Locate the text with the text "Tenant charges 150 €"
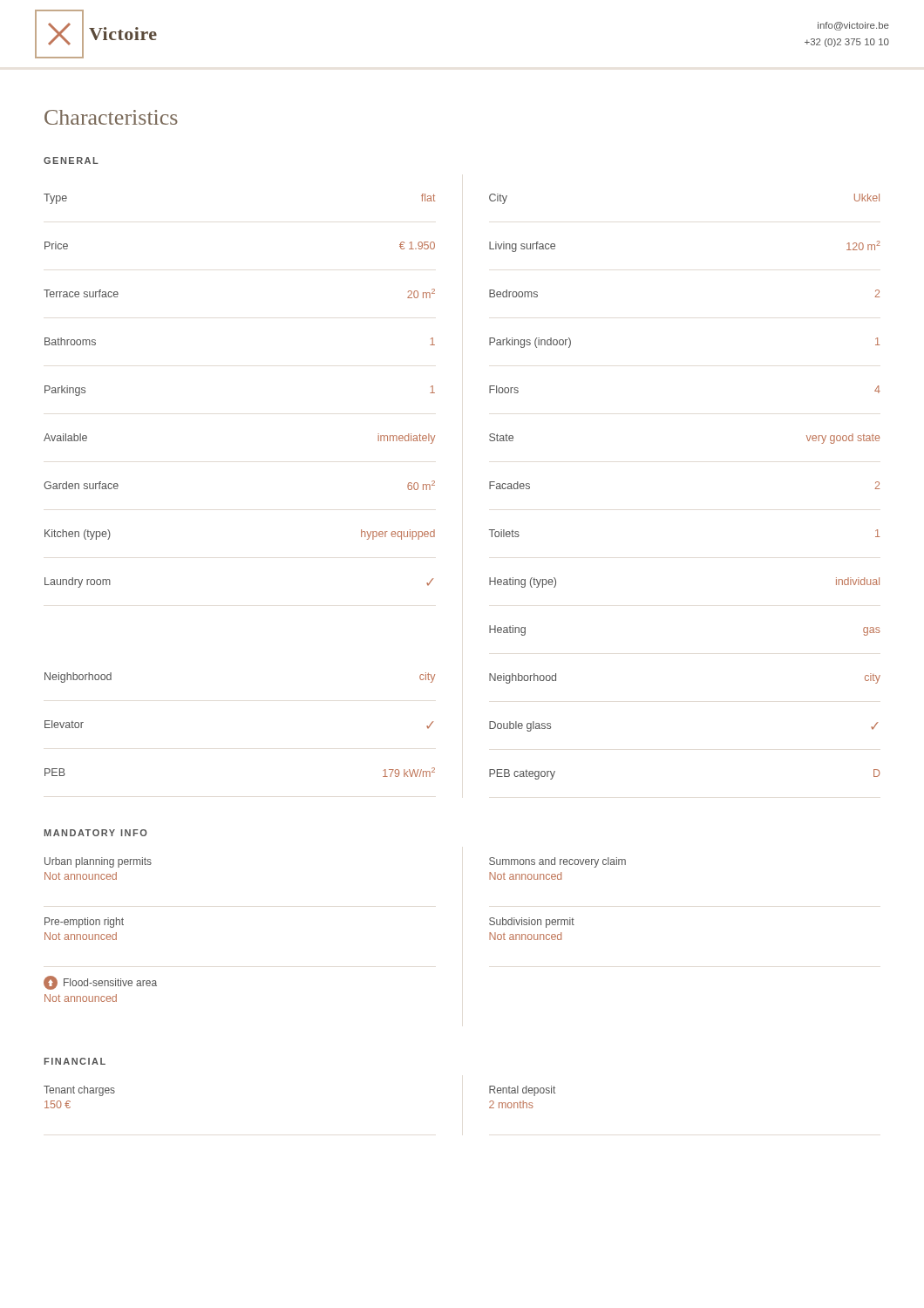This screenshot has width=924, height=1308. pos(79,1091)
